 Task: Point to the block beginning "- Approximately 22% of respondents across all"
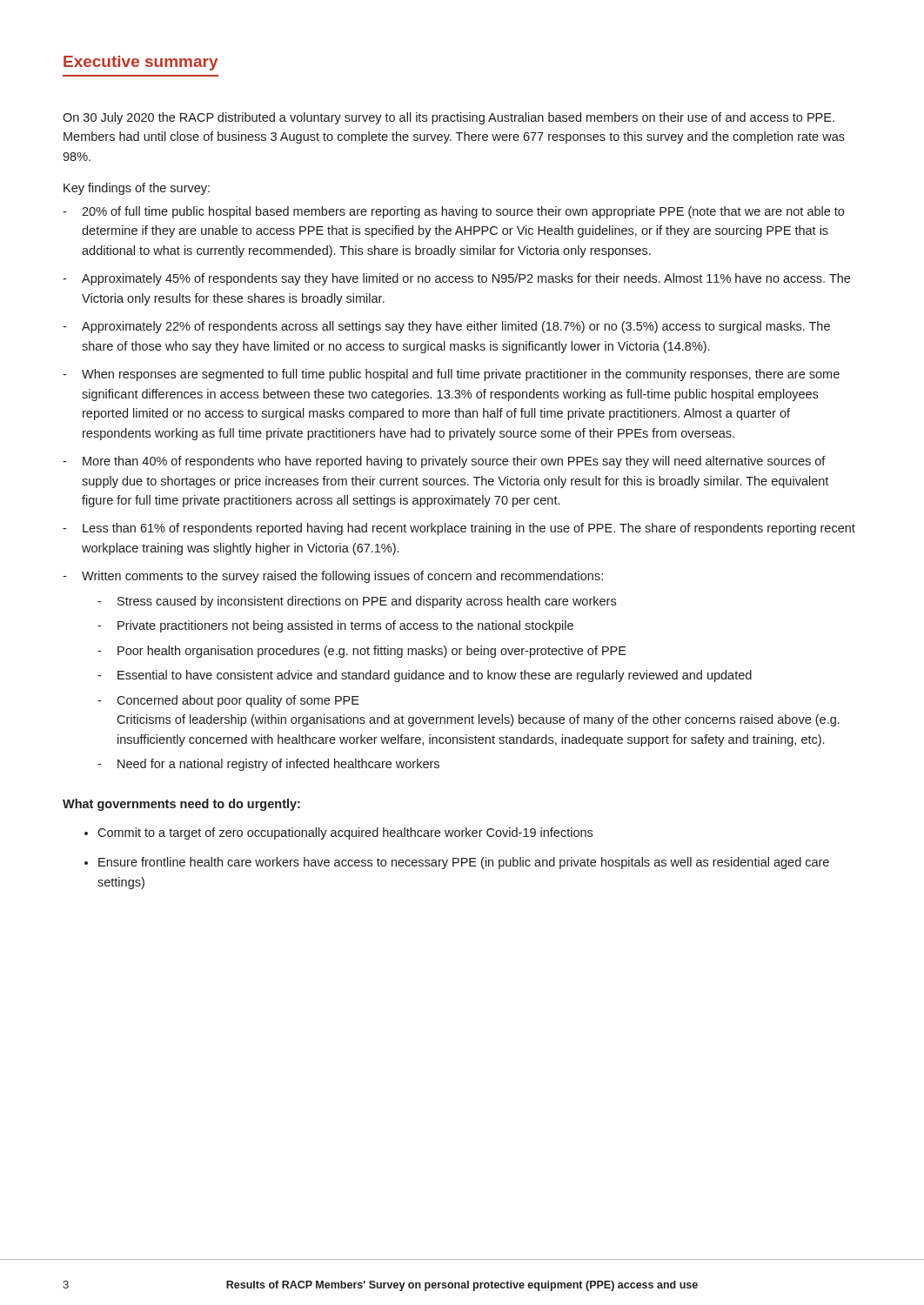tap(462, 336)
